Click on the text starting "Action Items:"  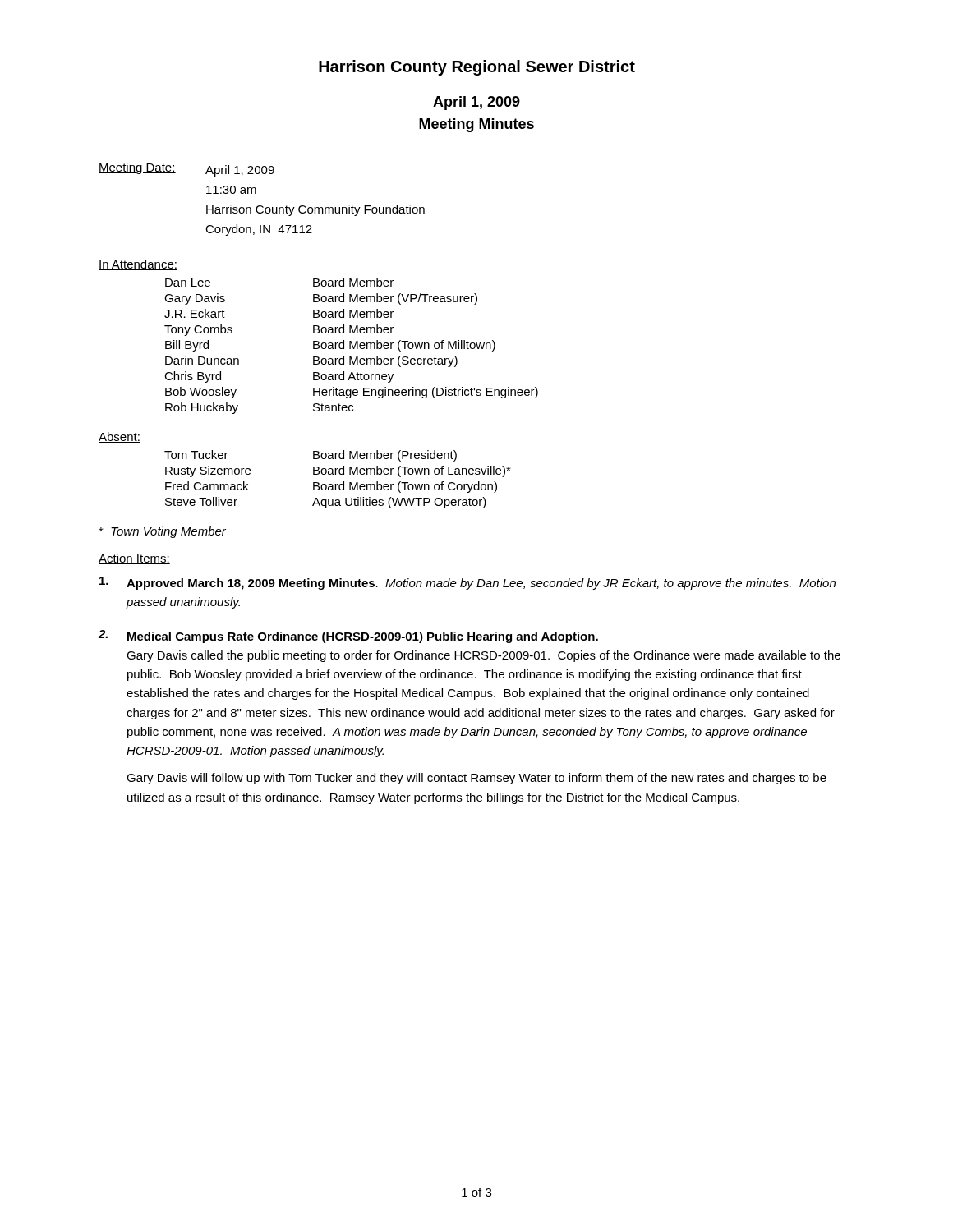click(x=134, y=558)
